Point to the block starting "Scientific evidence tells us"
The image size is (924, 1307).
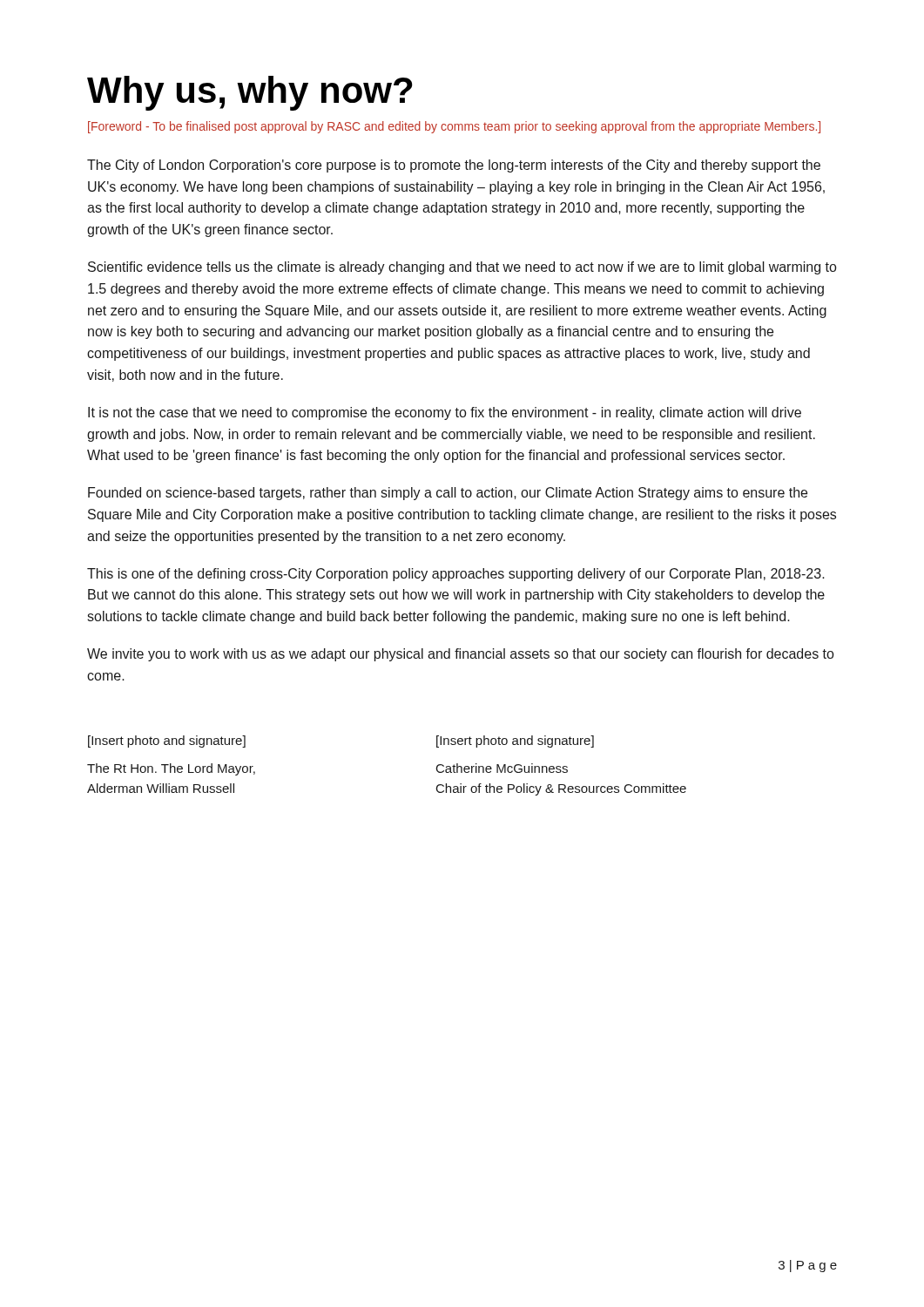coord(462,322)
